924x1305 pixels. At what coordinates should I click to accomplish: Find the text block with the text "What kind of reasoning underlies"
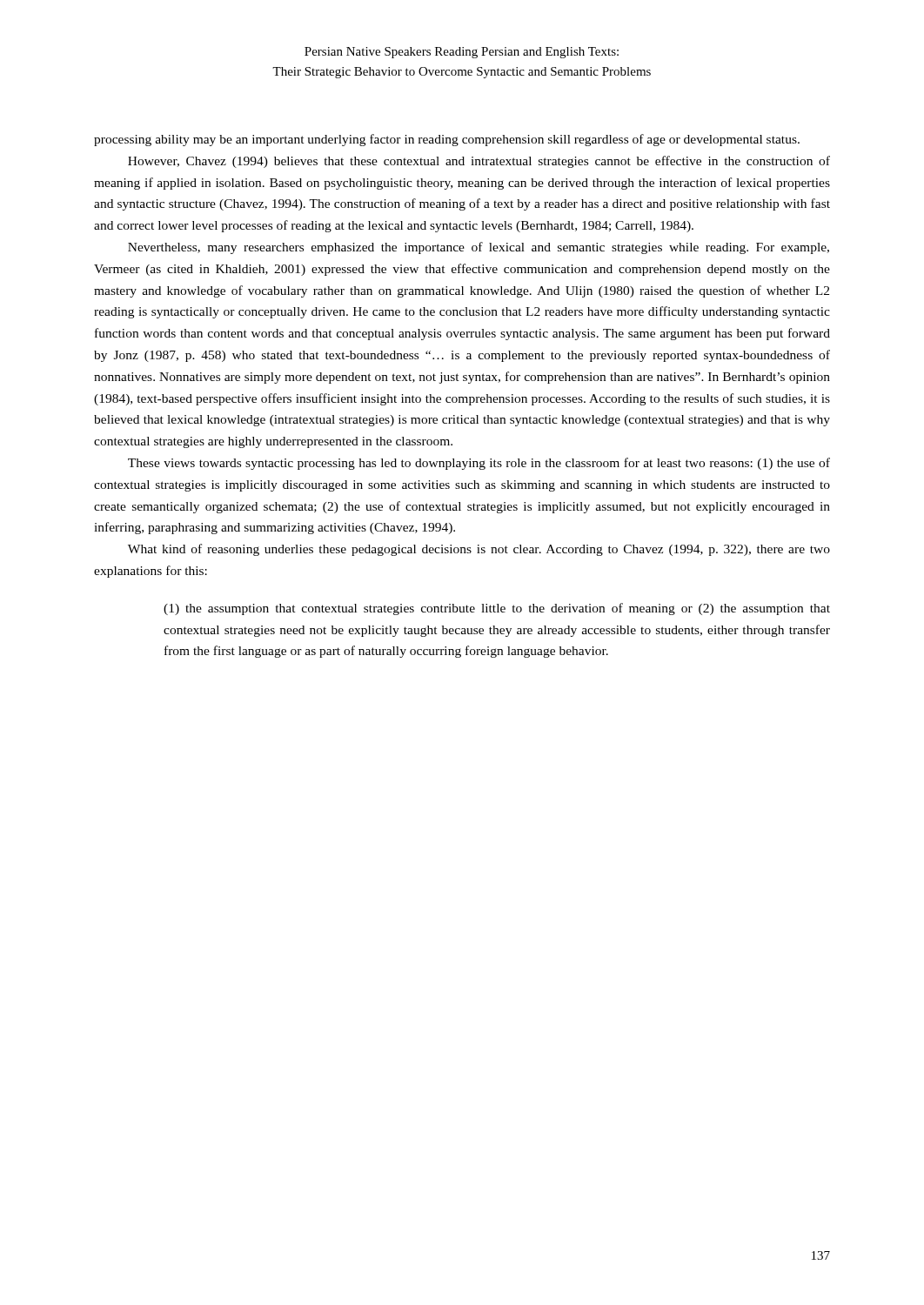point(462,560)
